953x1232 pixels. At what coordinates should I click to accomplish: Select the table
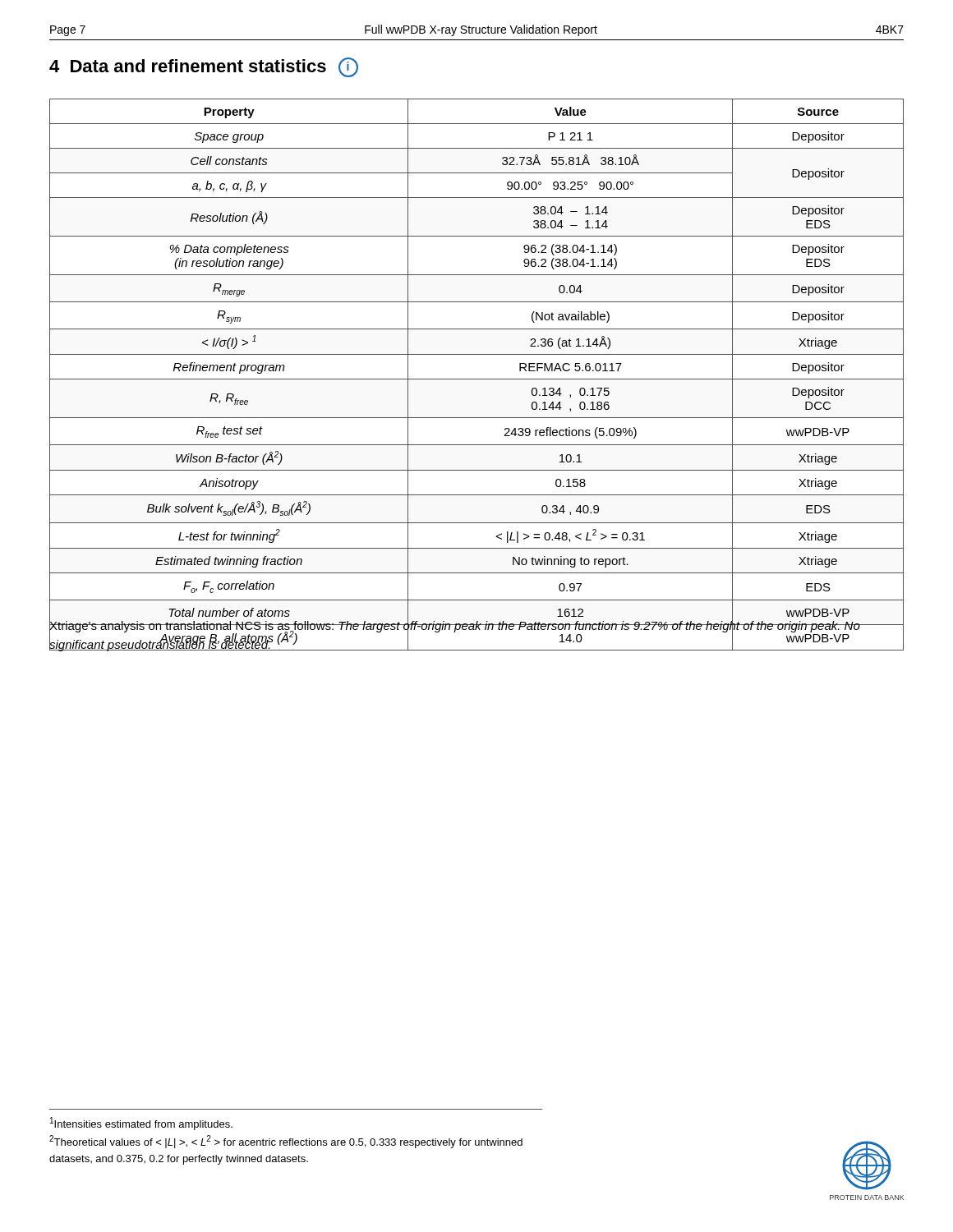coord(476,375)
